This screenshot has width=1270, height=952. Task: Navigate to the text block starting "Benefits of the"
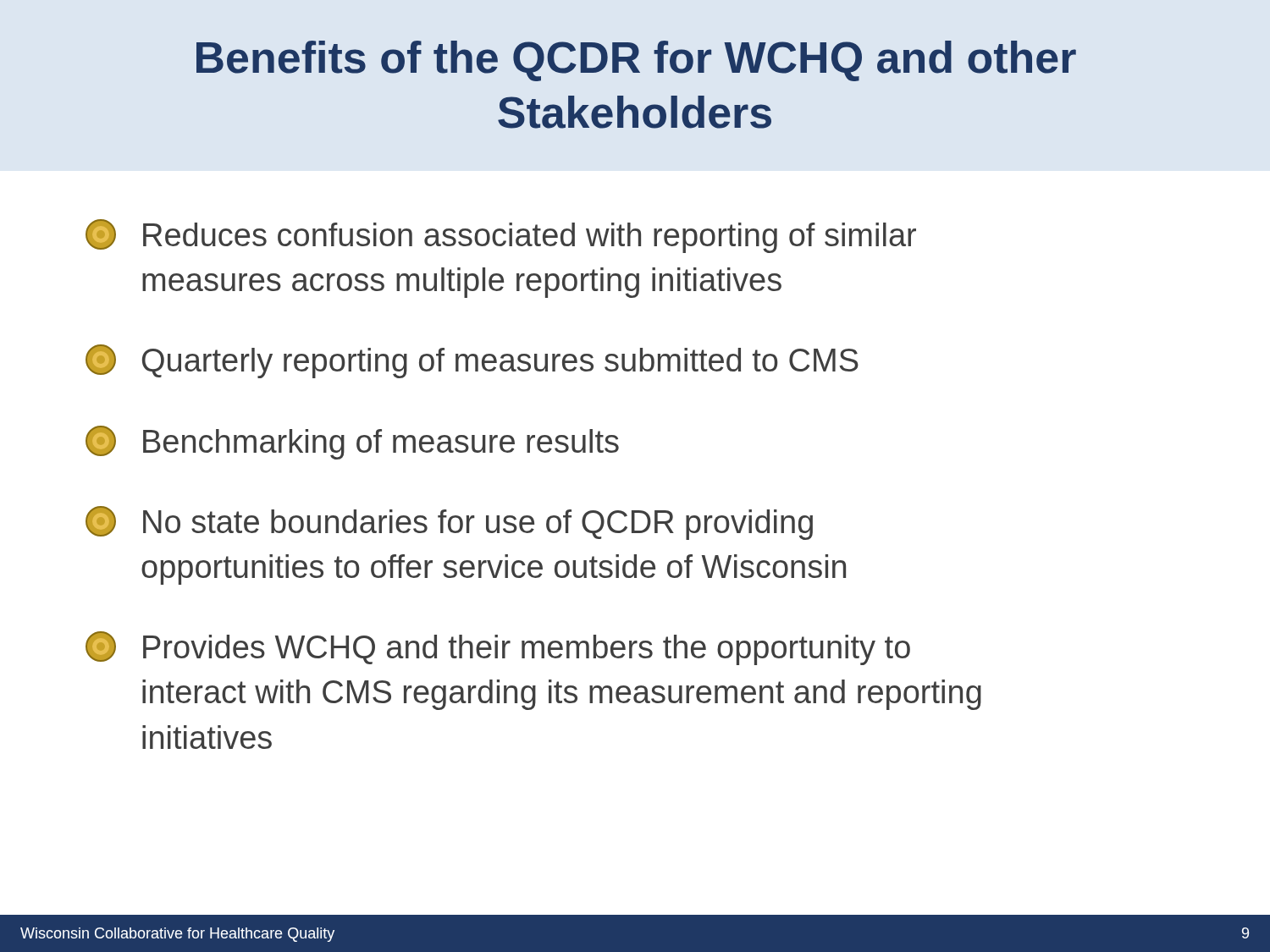click(x=635, y=85)
